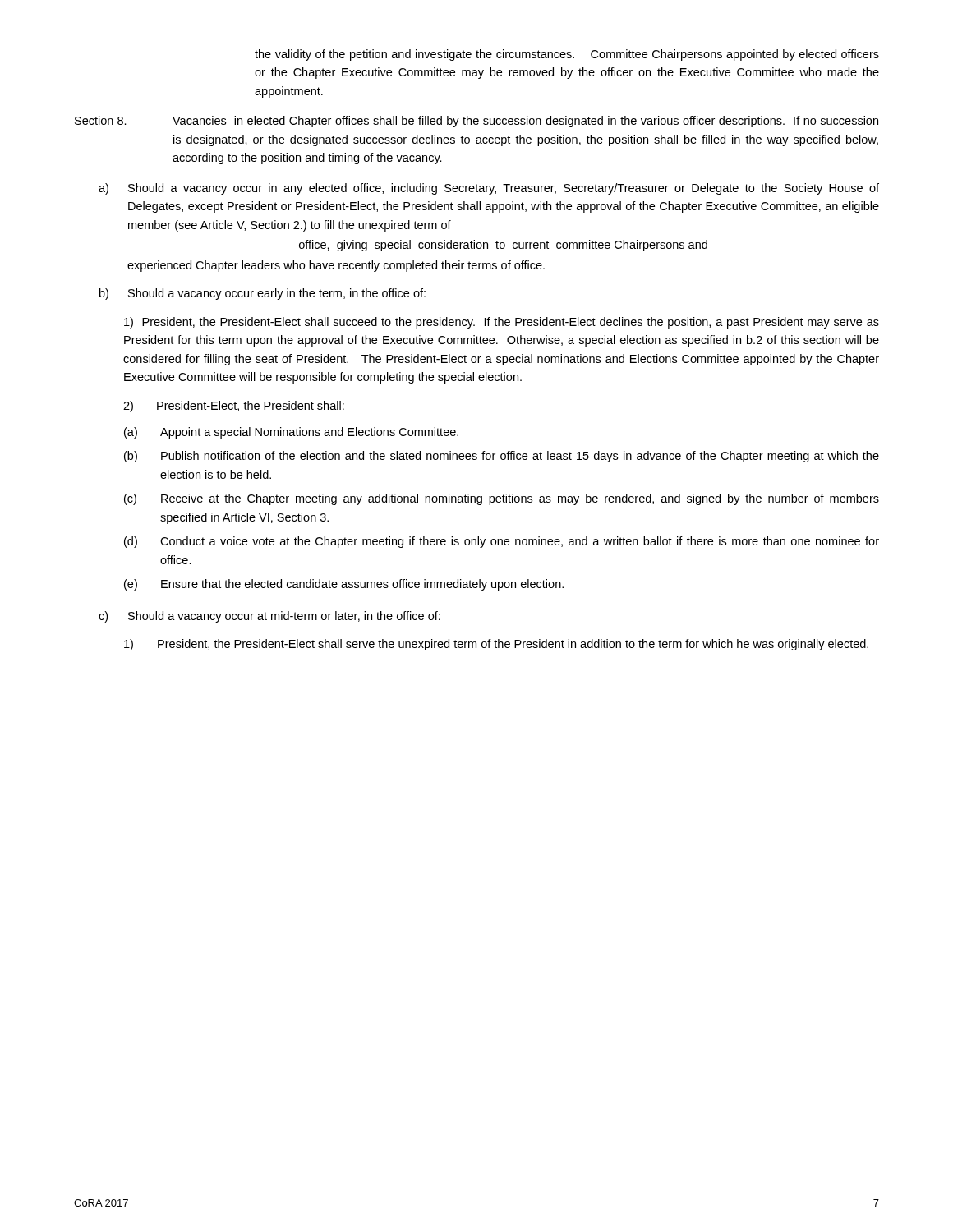Screen dimensions: 1232x953
Task: Select the text block with the text "1) President, the President-Elect shall serve"
Action: [x=501, y=644]
